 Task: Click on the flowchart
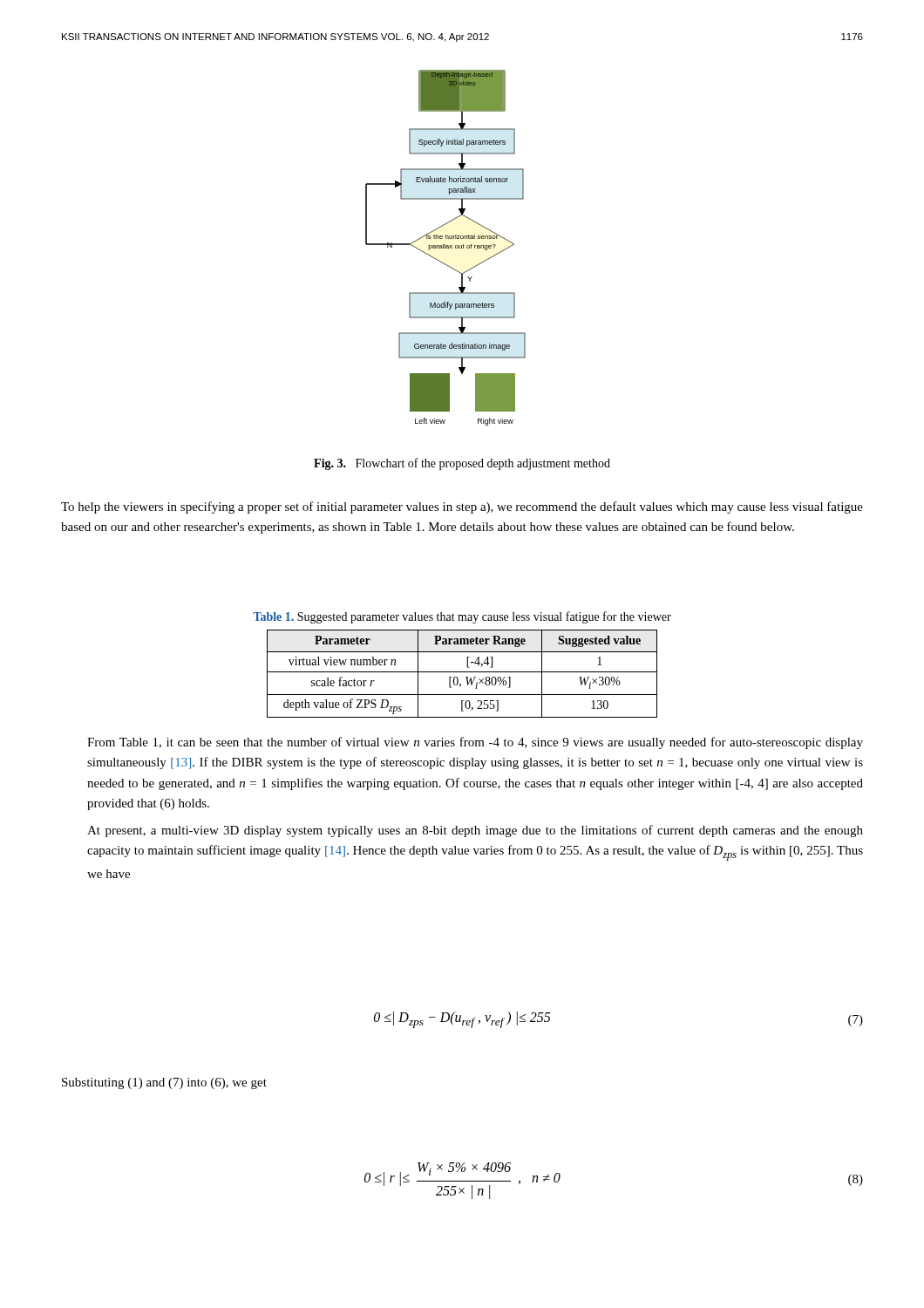pos(462,265)
